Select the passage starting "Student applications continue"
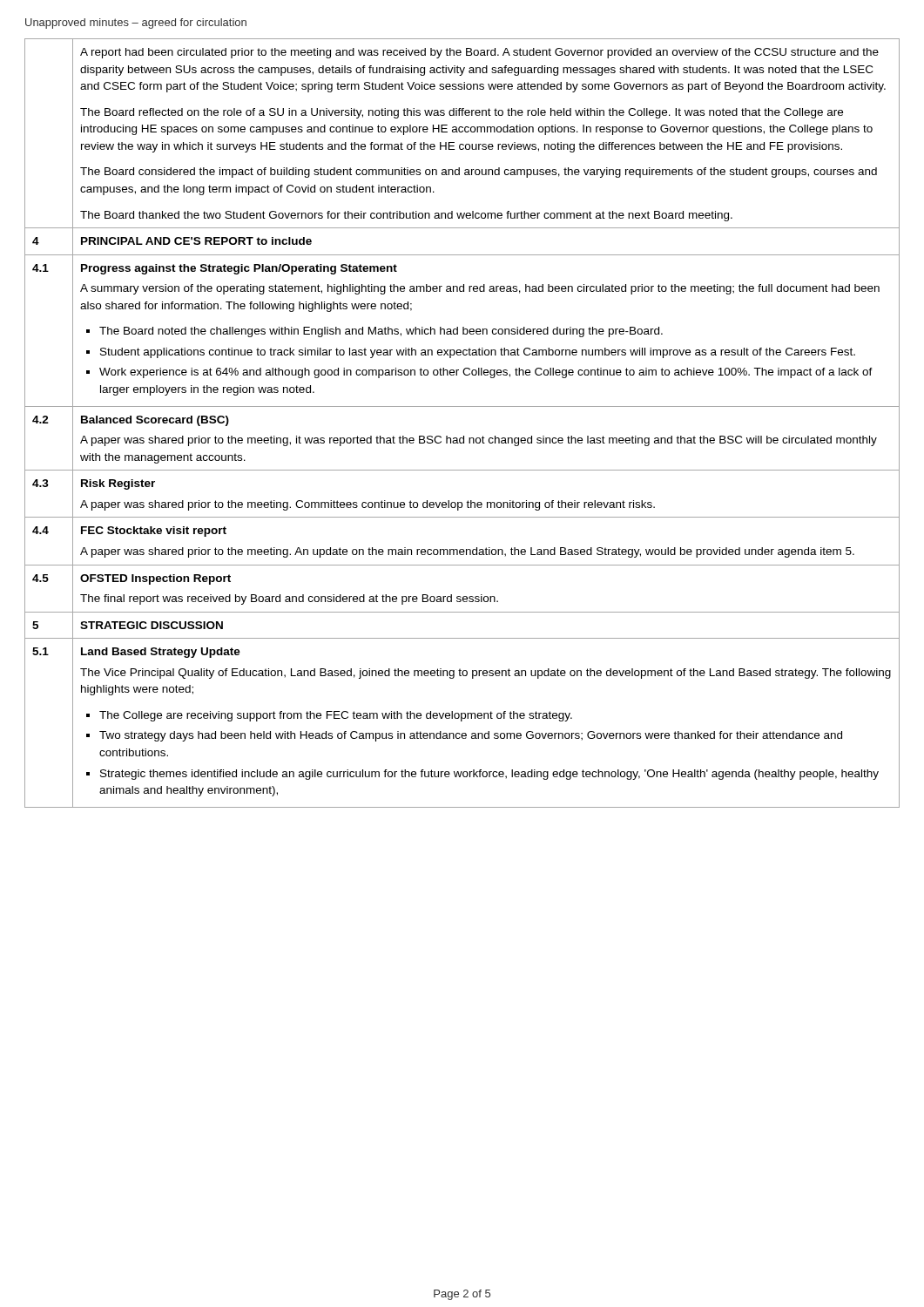924x1307 pixels. (x=478, y=351)
